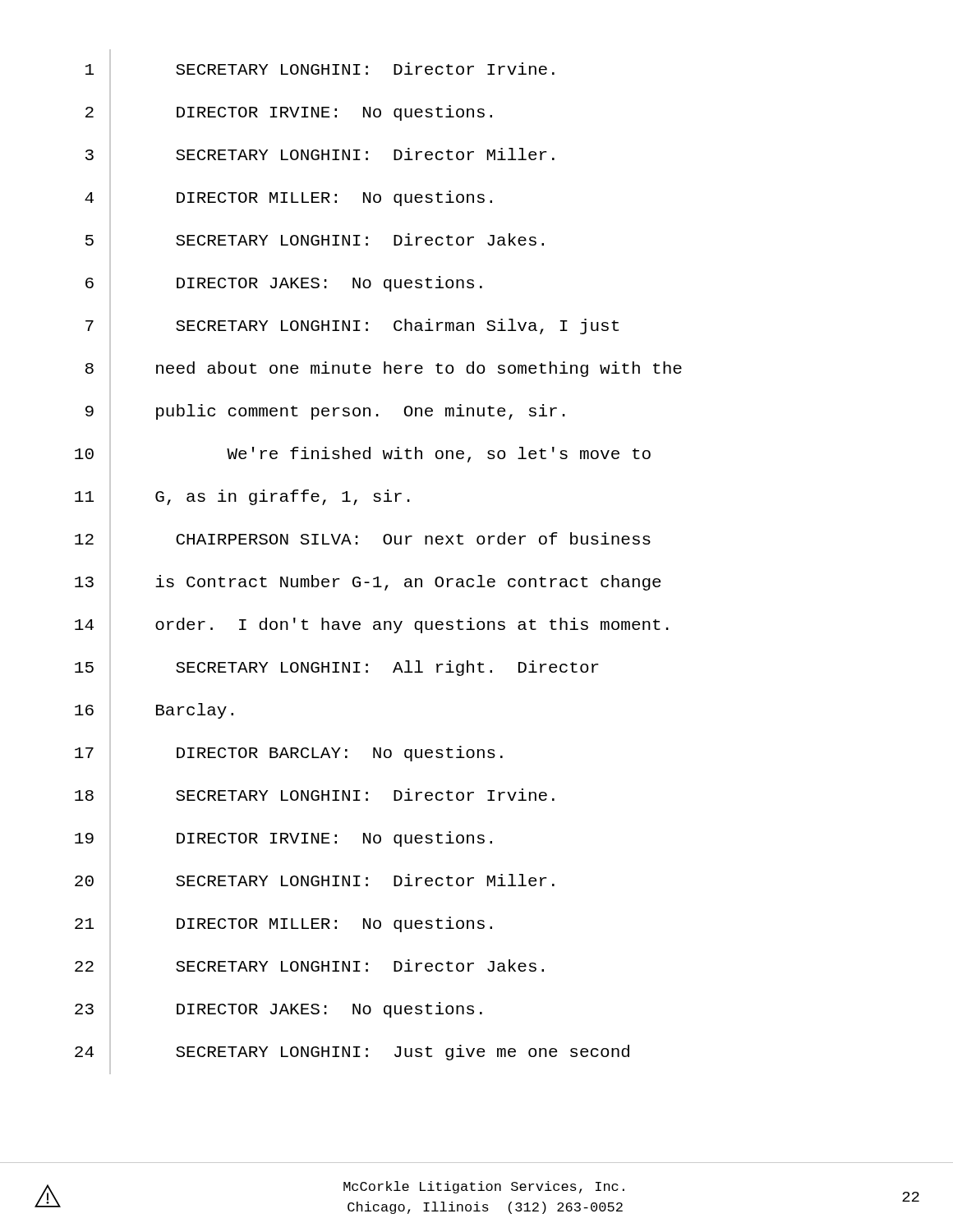
Task: Navigate to the region starting "13 is Contract"
Action: [476, 583]
